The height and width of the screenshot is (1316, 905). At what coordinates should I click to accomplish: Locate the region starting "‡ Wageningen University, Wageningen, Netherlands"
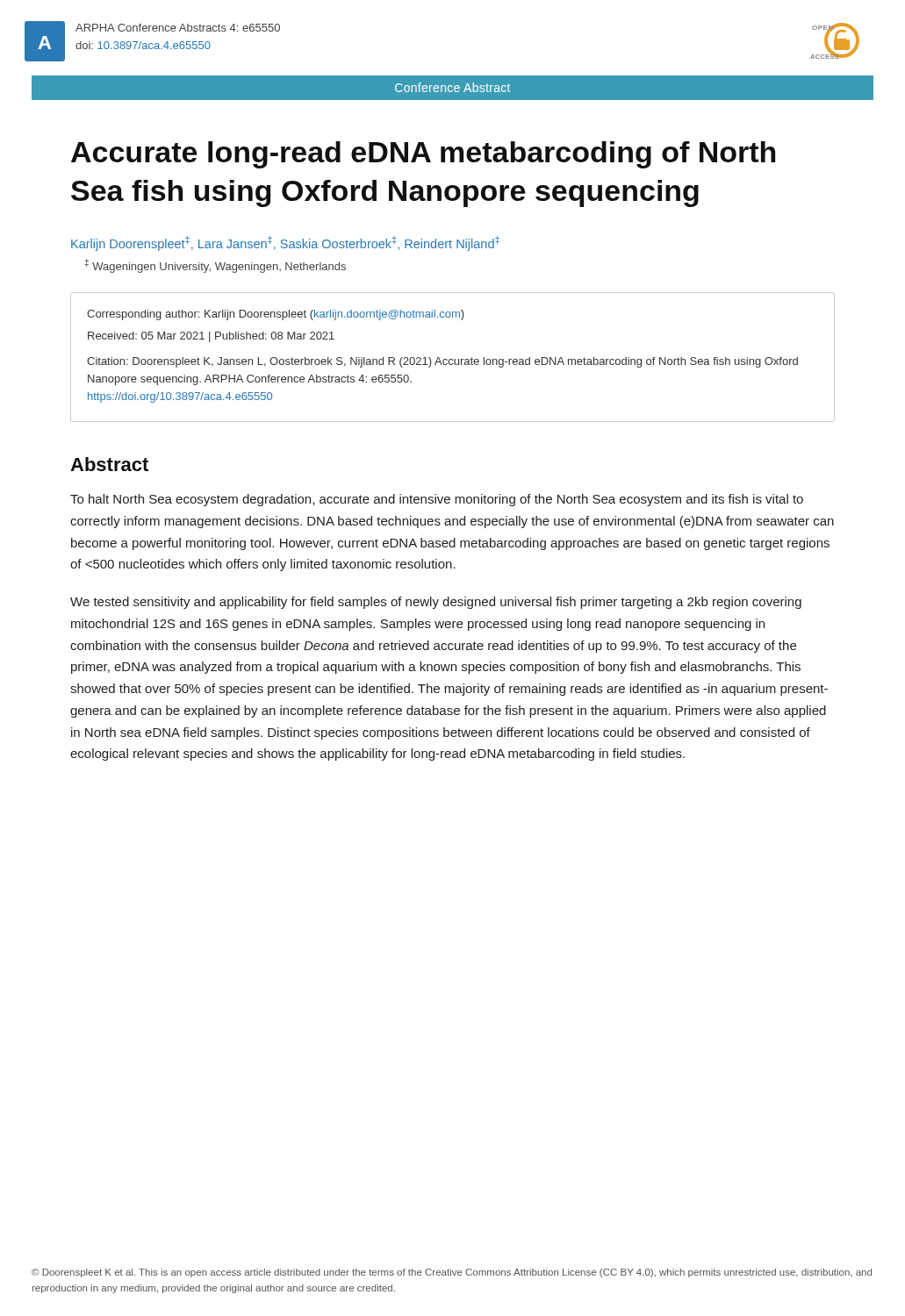215,265
